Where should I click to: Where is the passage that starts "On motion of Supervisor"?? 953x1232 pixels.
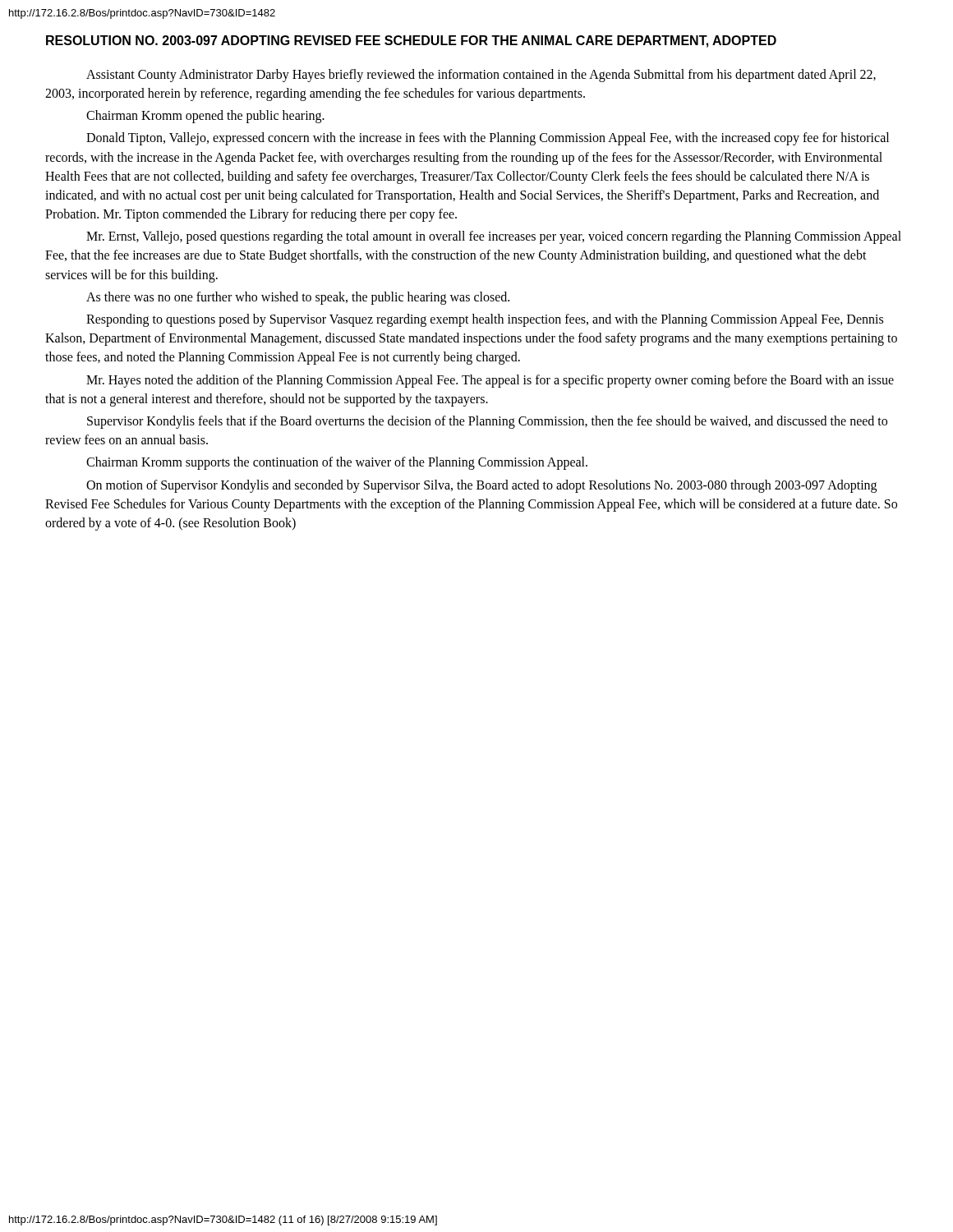(x=471, y=504)
